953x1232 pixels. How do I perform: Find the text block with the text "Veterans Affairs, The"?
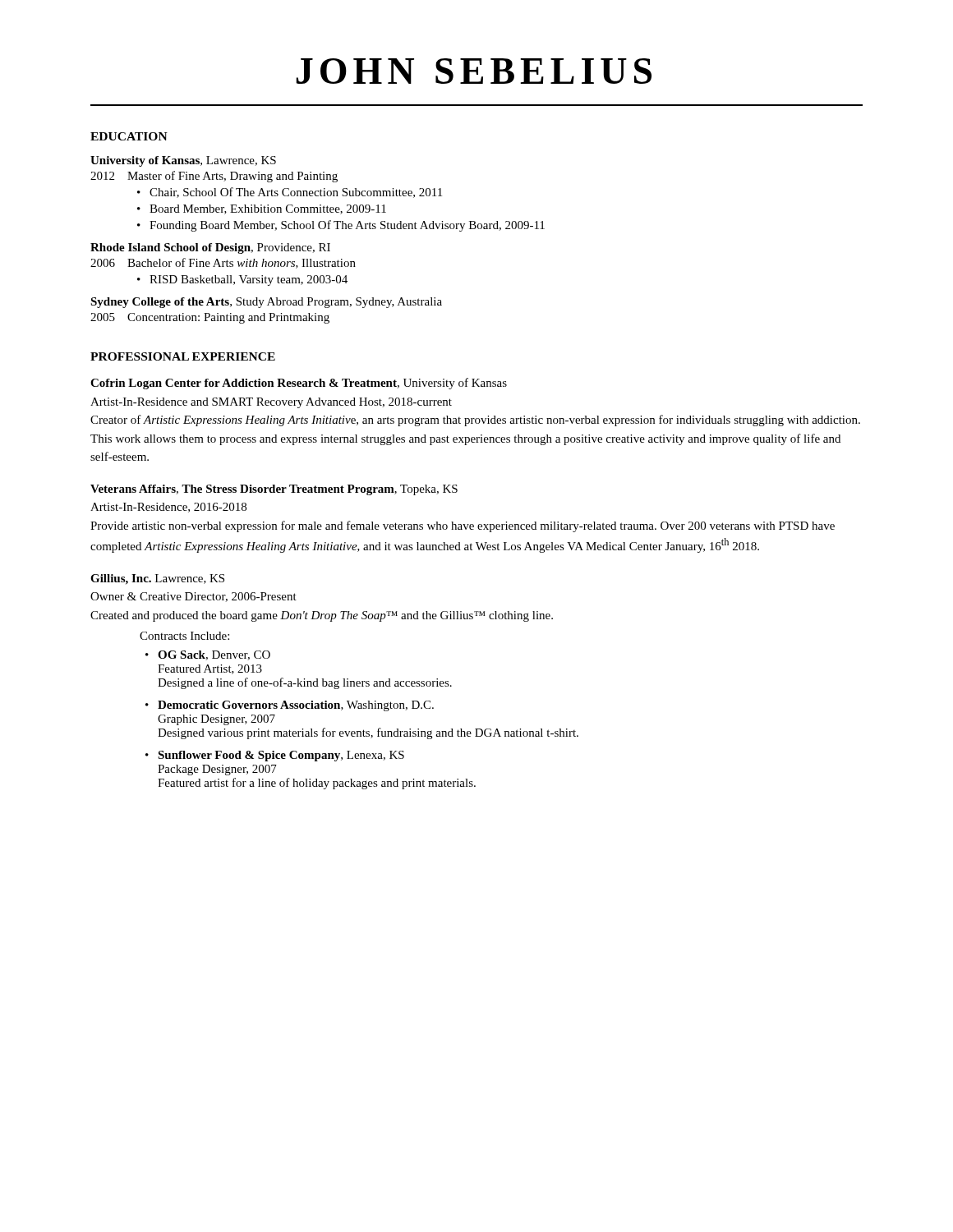(463, 517)
